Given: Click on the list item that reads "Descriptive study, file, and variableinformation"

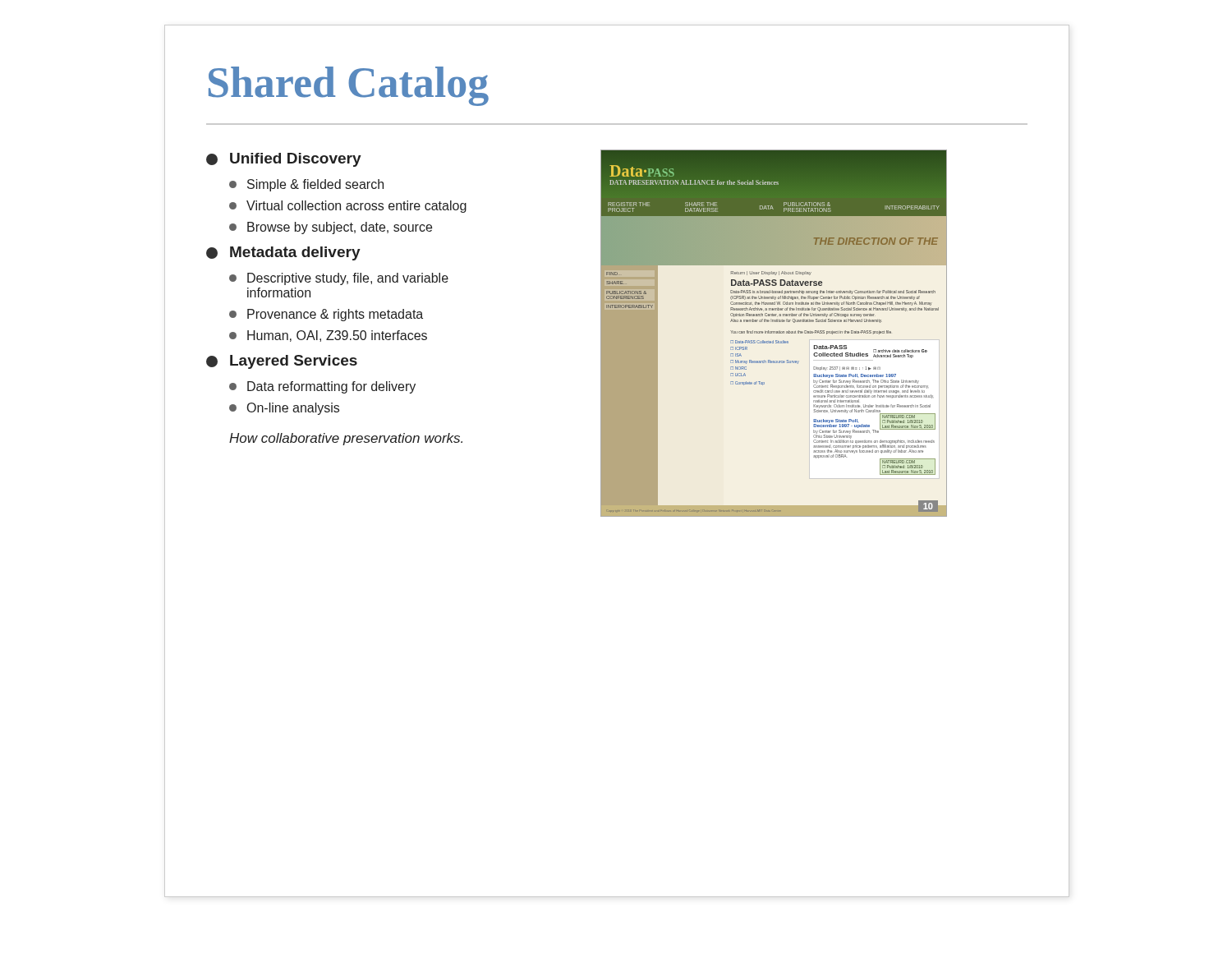Looking at the screenshot, I should click(339, 286).
